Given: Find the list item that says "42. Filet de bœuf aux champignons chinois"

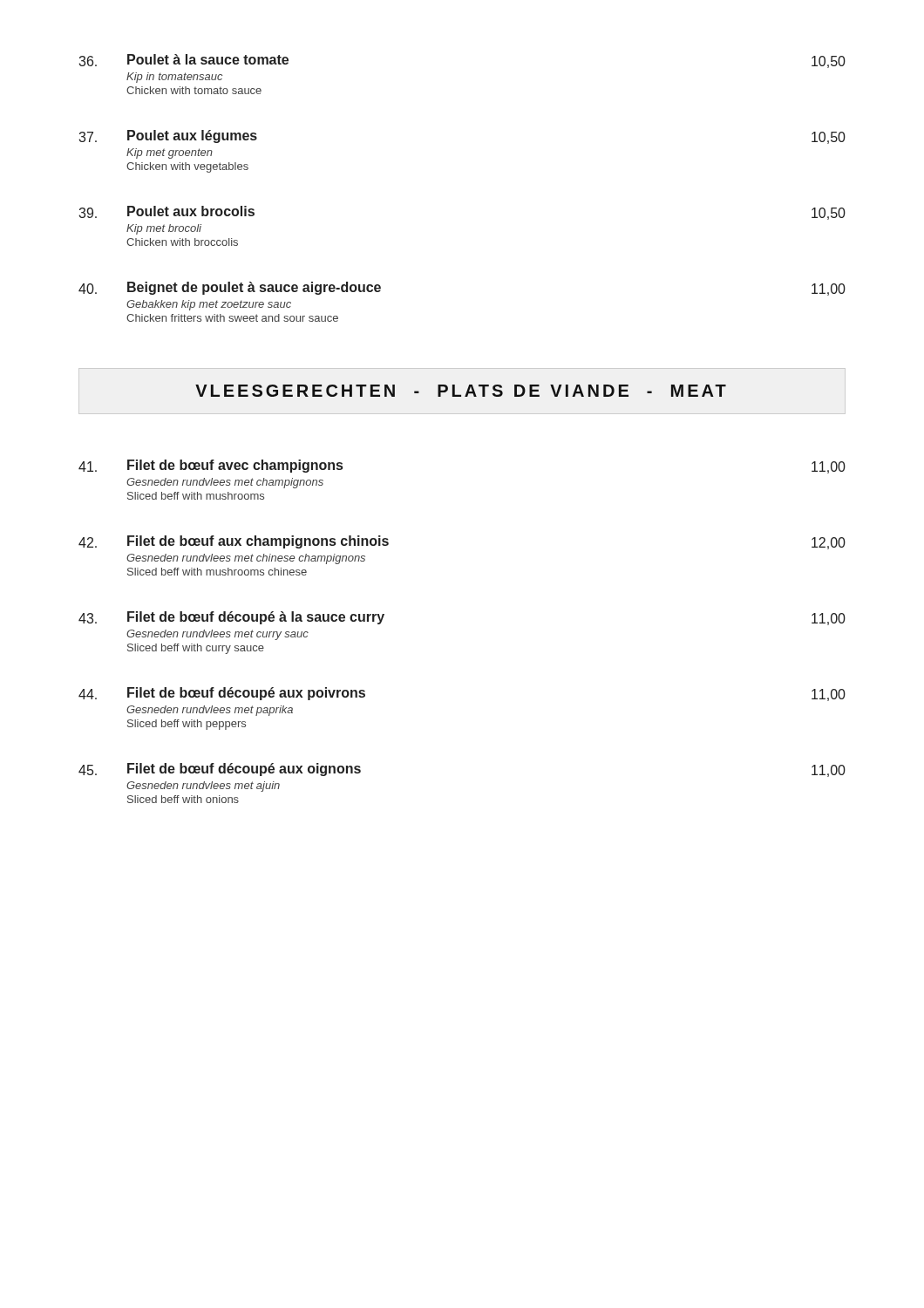Looking at the screenshot, I should (259, 542).
